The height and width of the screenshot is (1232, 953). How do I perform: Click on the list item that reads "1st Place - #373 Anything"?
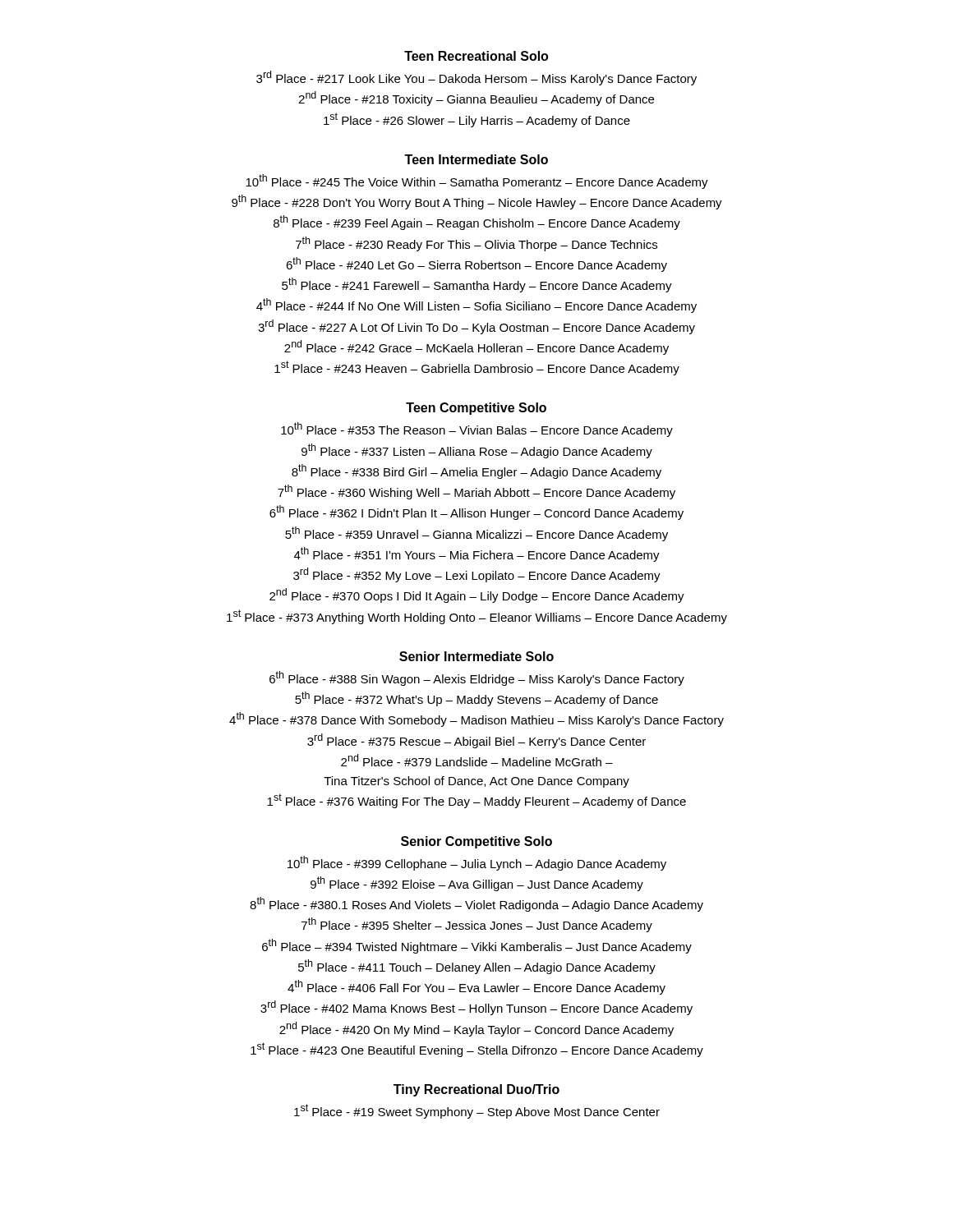click(476, 616)
